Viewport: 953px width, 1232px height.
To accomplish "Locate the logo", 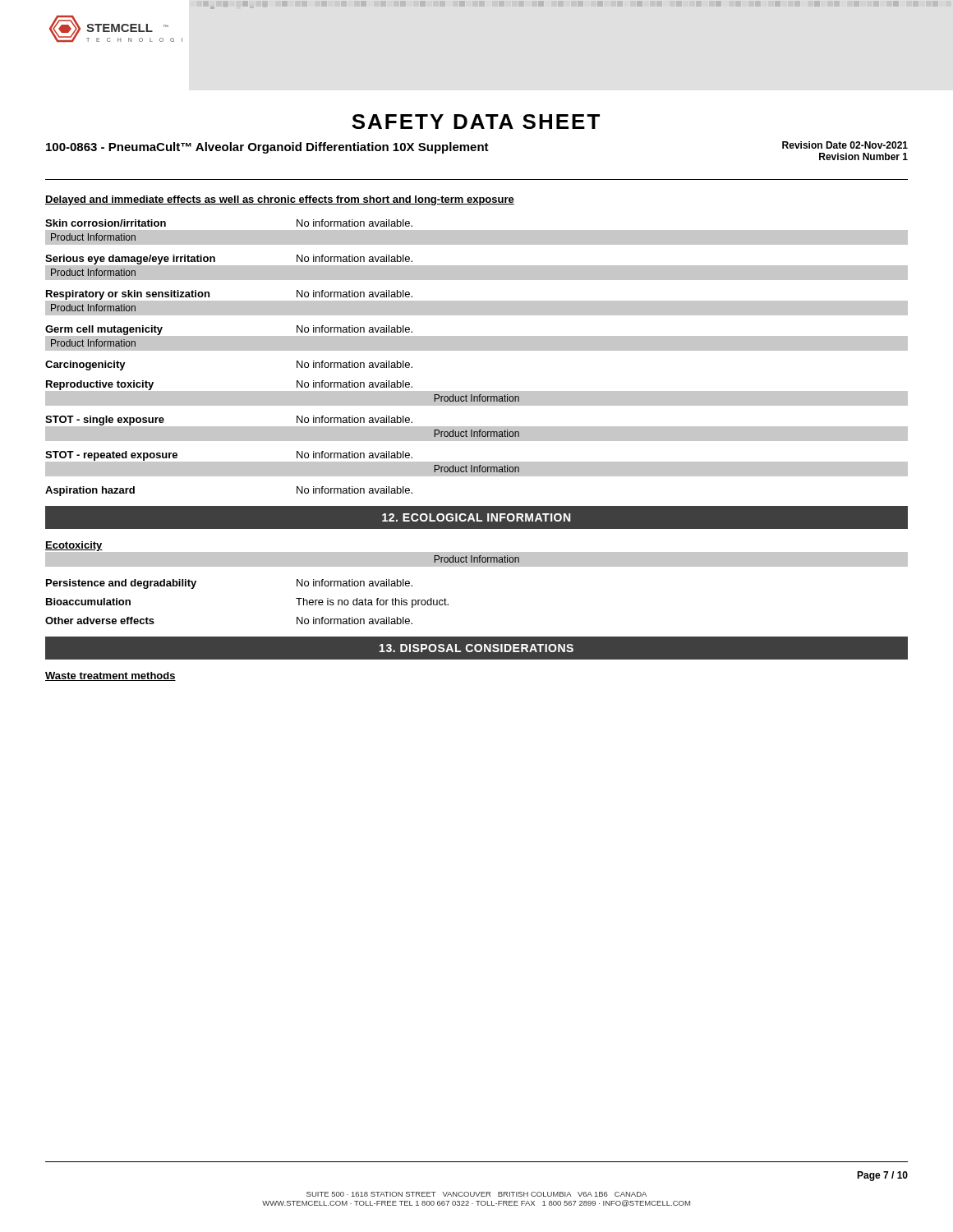I will pyautogui.click(x=476, y=53).
